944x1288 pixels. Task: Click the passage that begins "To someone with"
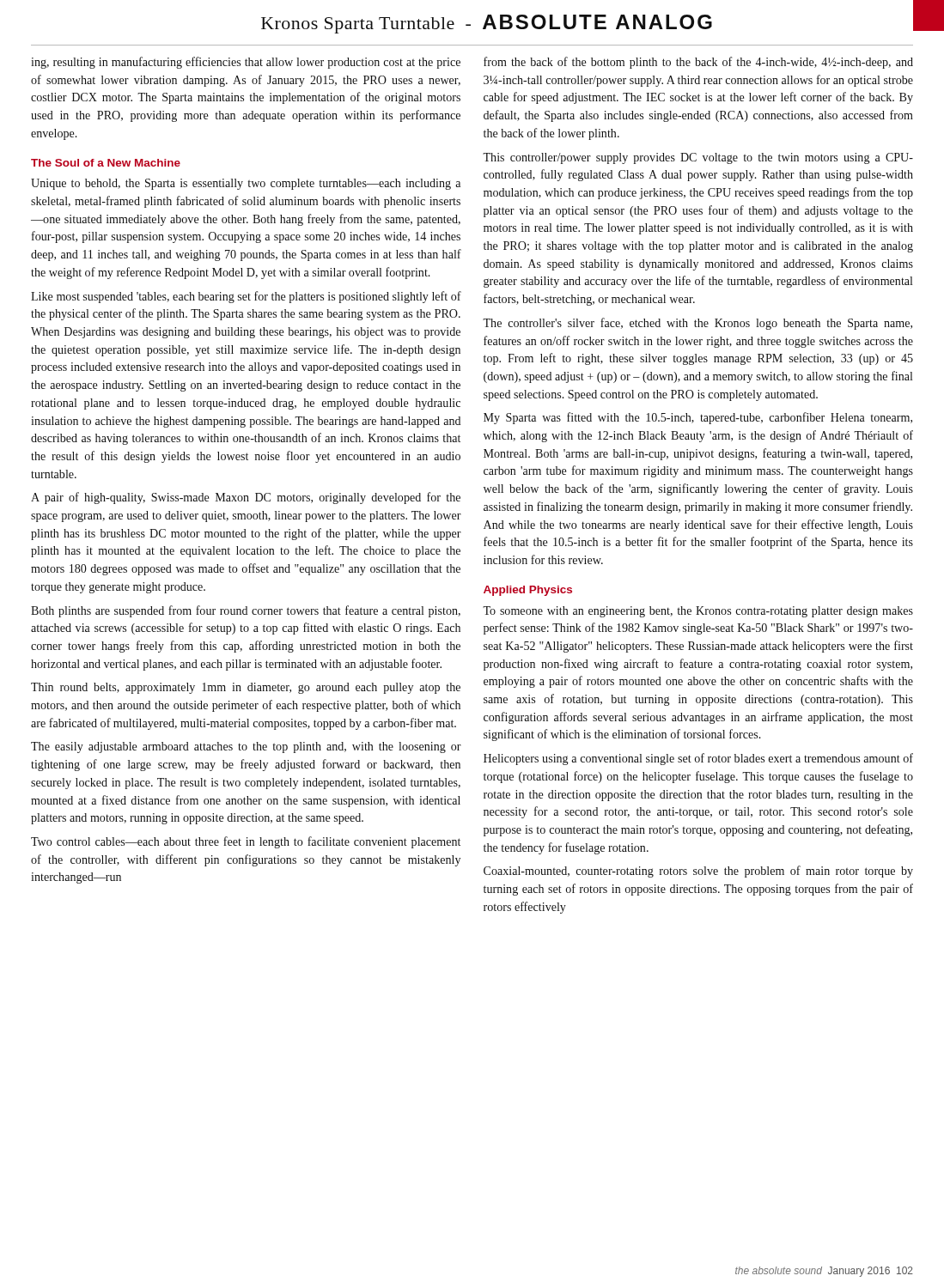[x=698, y=759]
